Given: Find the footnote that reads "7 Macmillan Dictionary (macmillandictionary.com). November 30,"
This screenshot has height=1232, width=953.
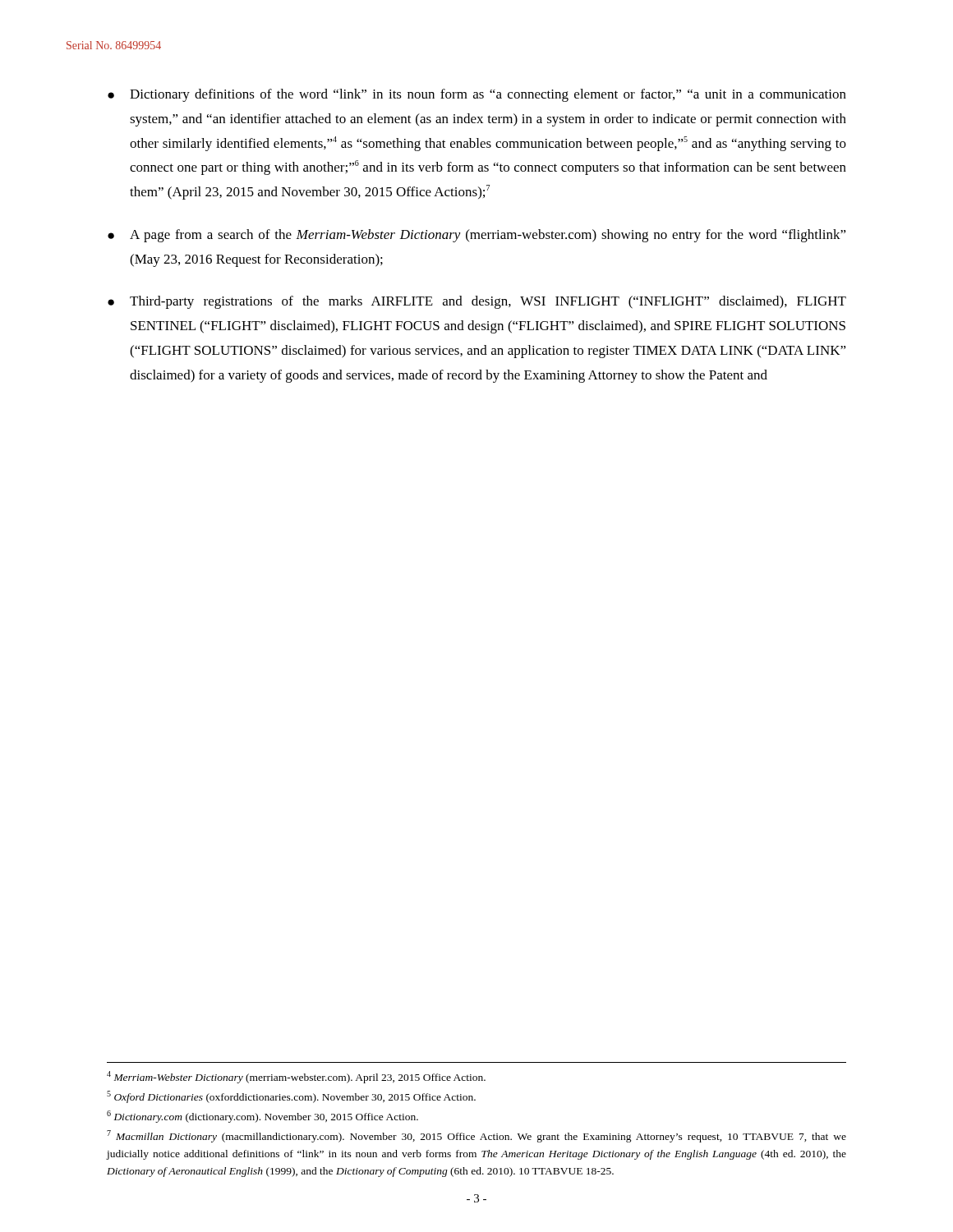Looking at the screenshot, I should pos(476,1153).
